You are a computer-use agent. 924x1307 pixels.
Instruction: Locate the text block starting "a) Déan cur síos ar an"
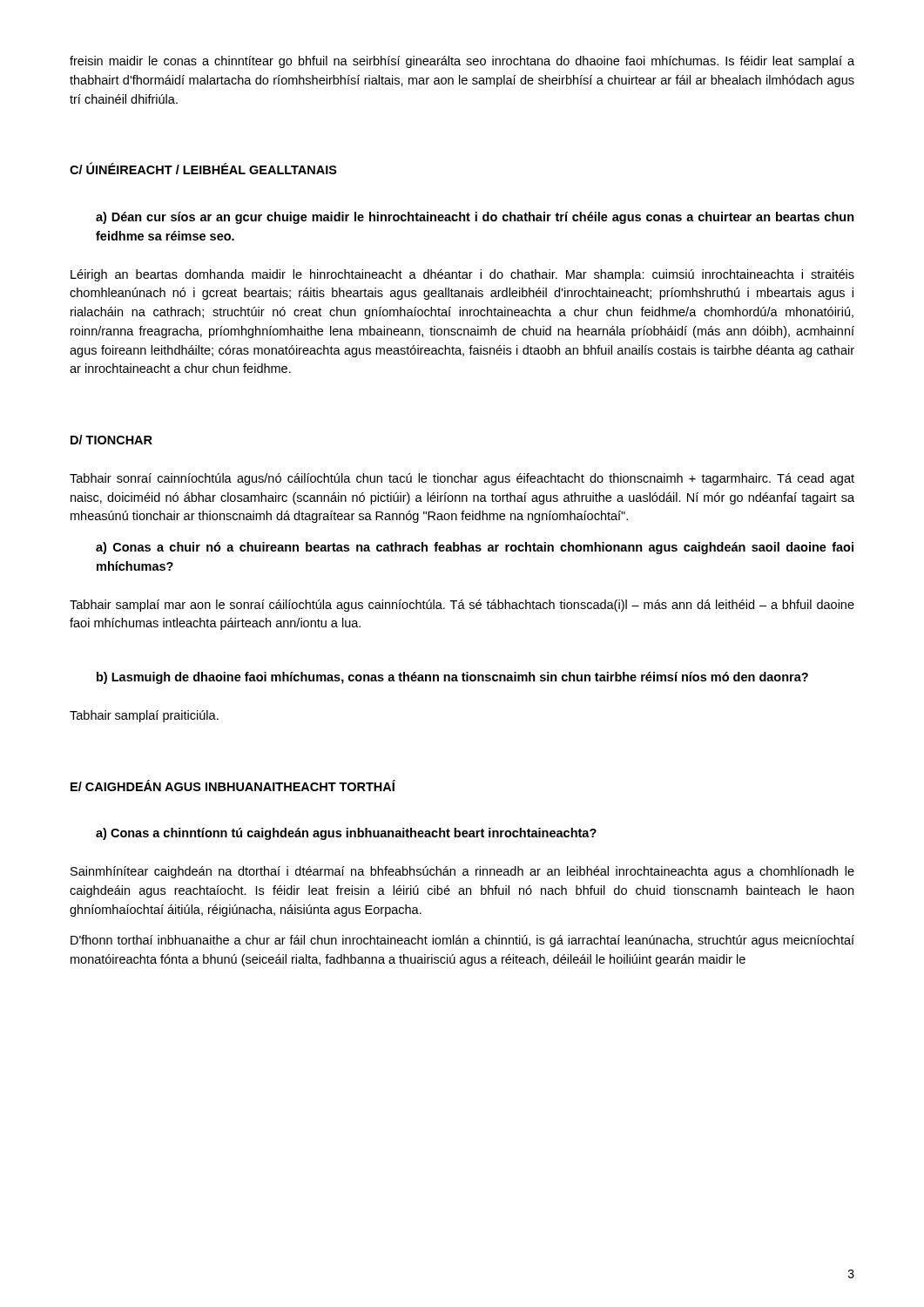[475, 227]
